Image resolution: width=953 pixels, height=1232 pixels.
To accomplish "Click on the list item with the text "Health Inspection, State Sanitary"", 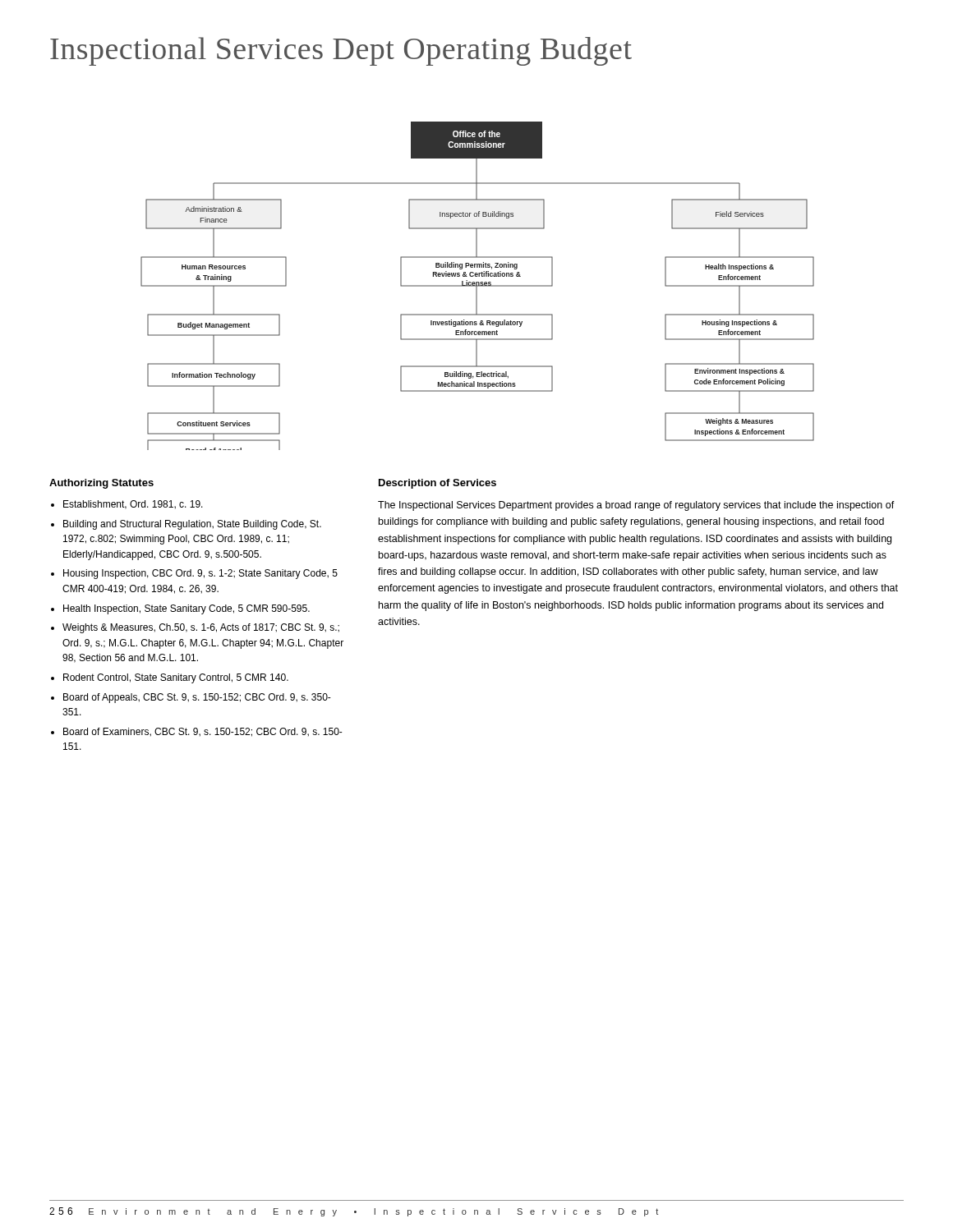I will [186, 608].
